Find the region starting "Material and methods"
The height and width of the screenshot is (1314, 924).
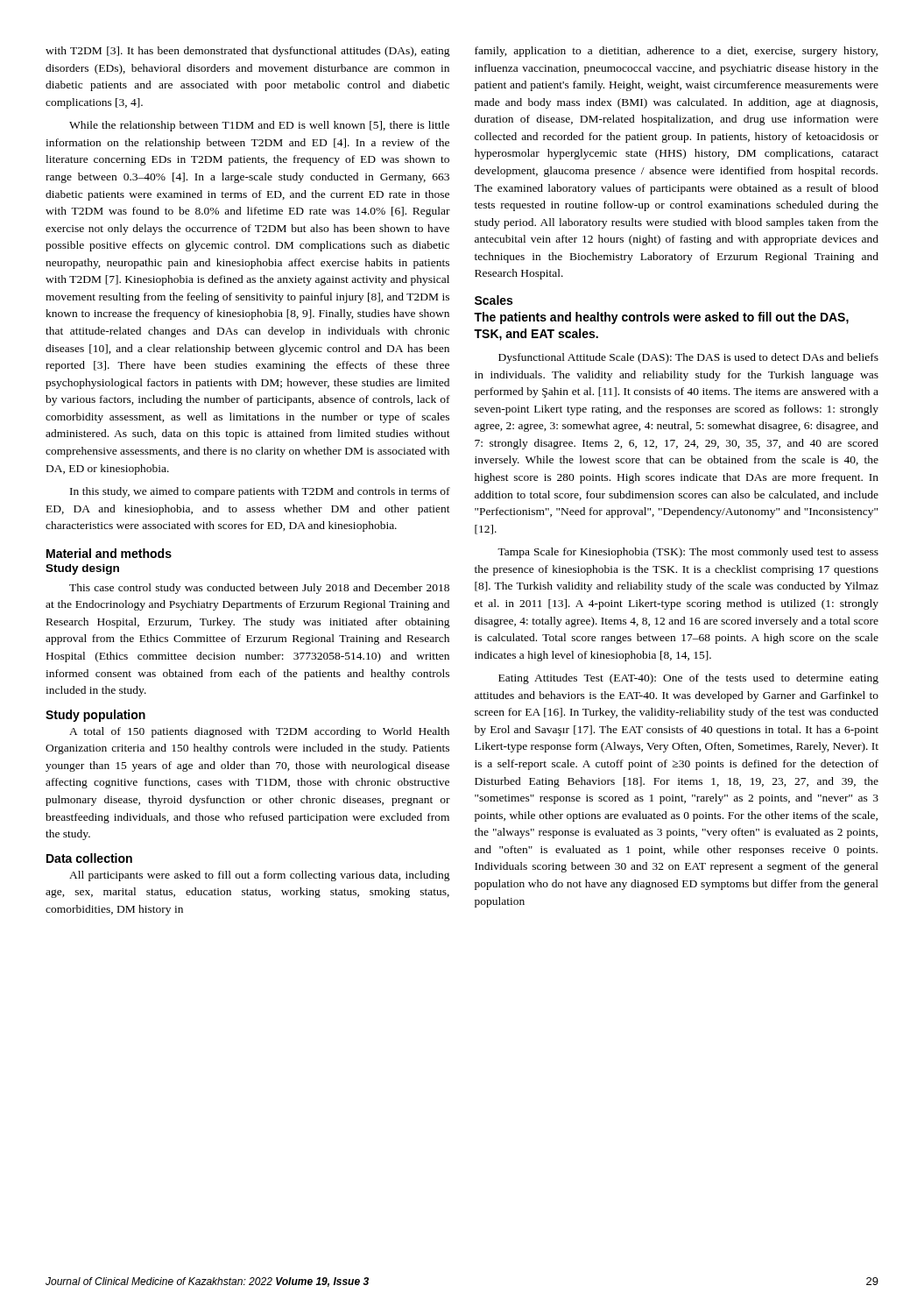[x=109, y=553]
